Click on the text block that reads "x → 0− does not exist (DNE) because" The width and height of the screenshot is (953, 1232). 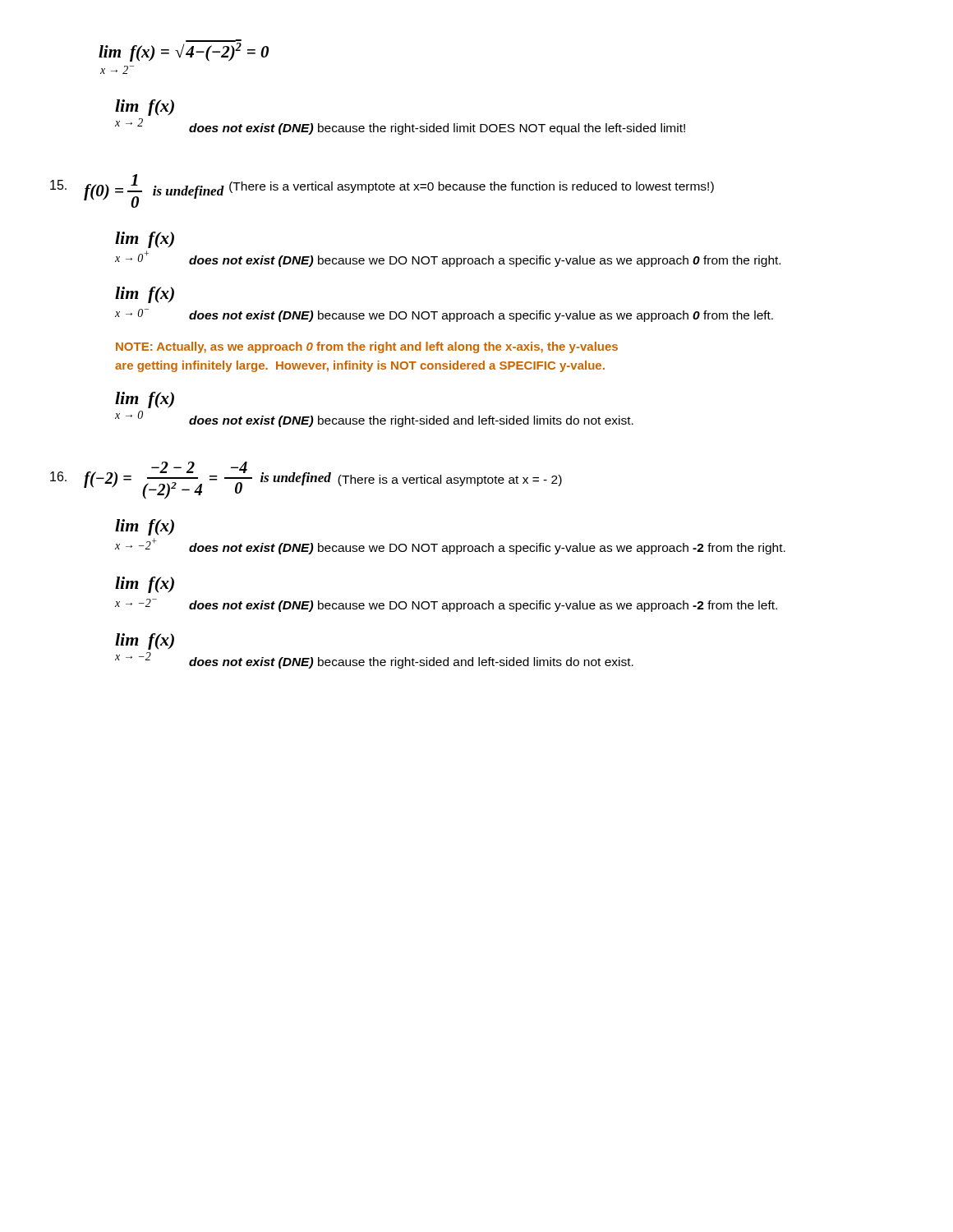[509, 314]
